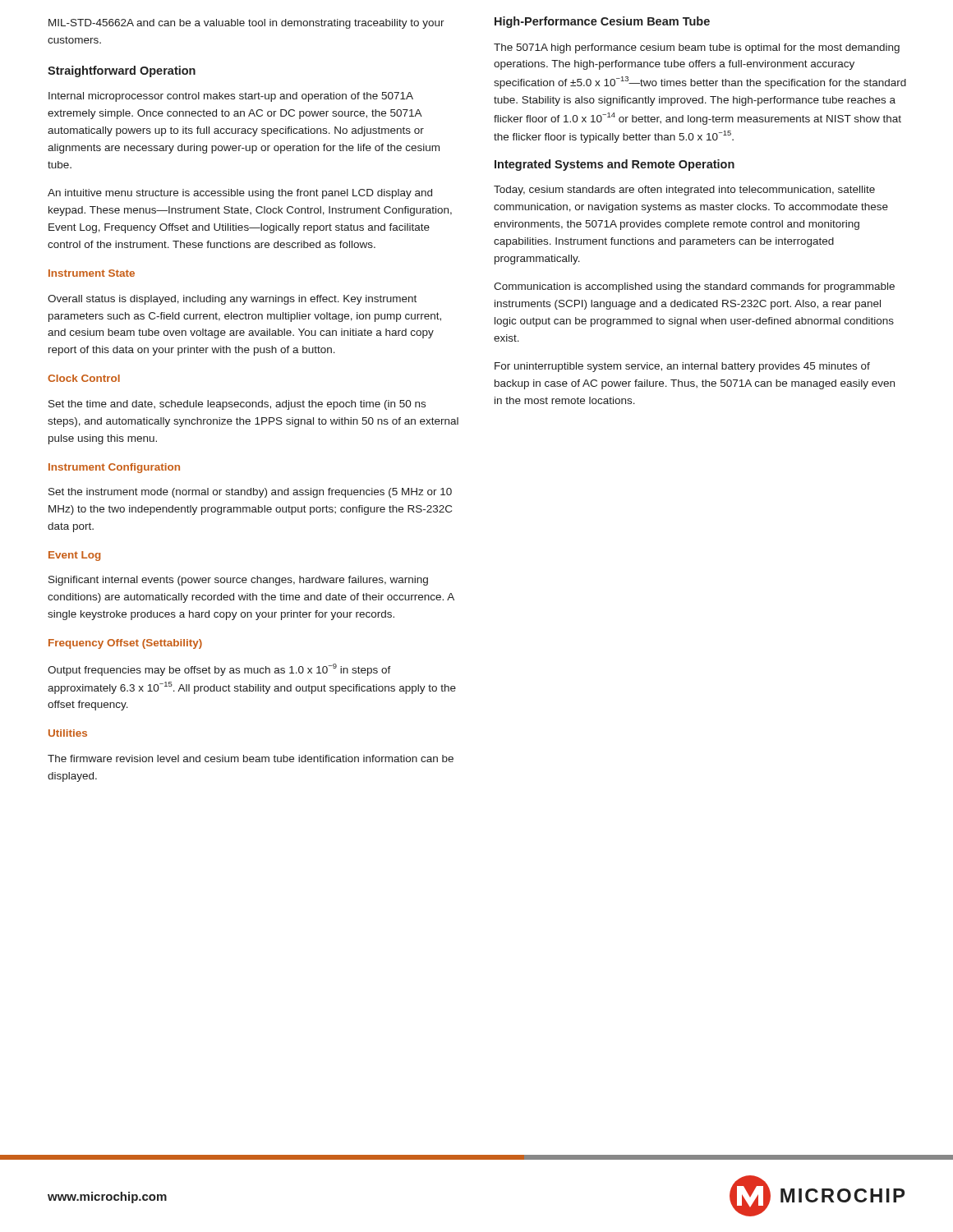Point to the region starting "Set the instrument mode"

click(254, 510)
